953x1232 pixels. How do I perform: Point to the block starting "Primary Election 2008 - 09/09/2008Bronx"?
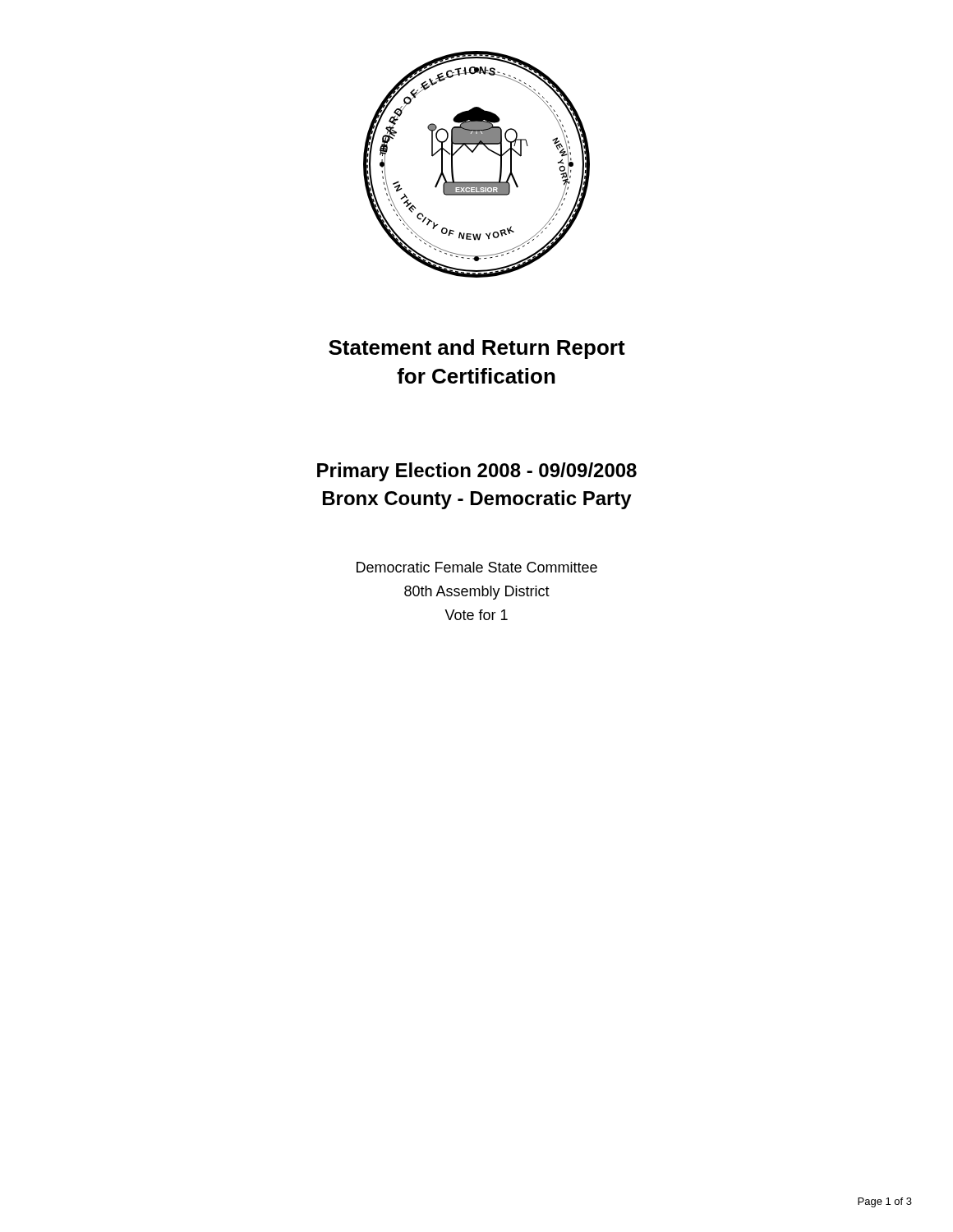coord(476,484)
